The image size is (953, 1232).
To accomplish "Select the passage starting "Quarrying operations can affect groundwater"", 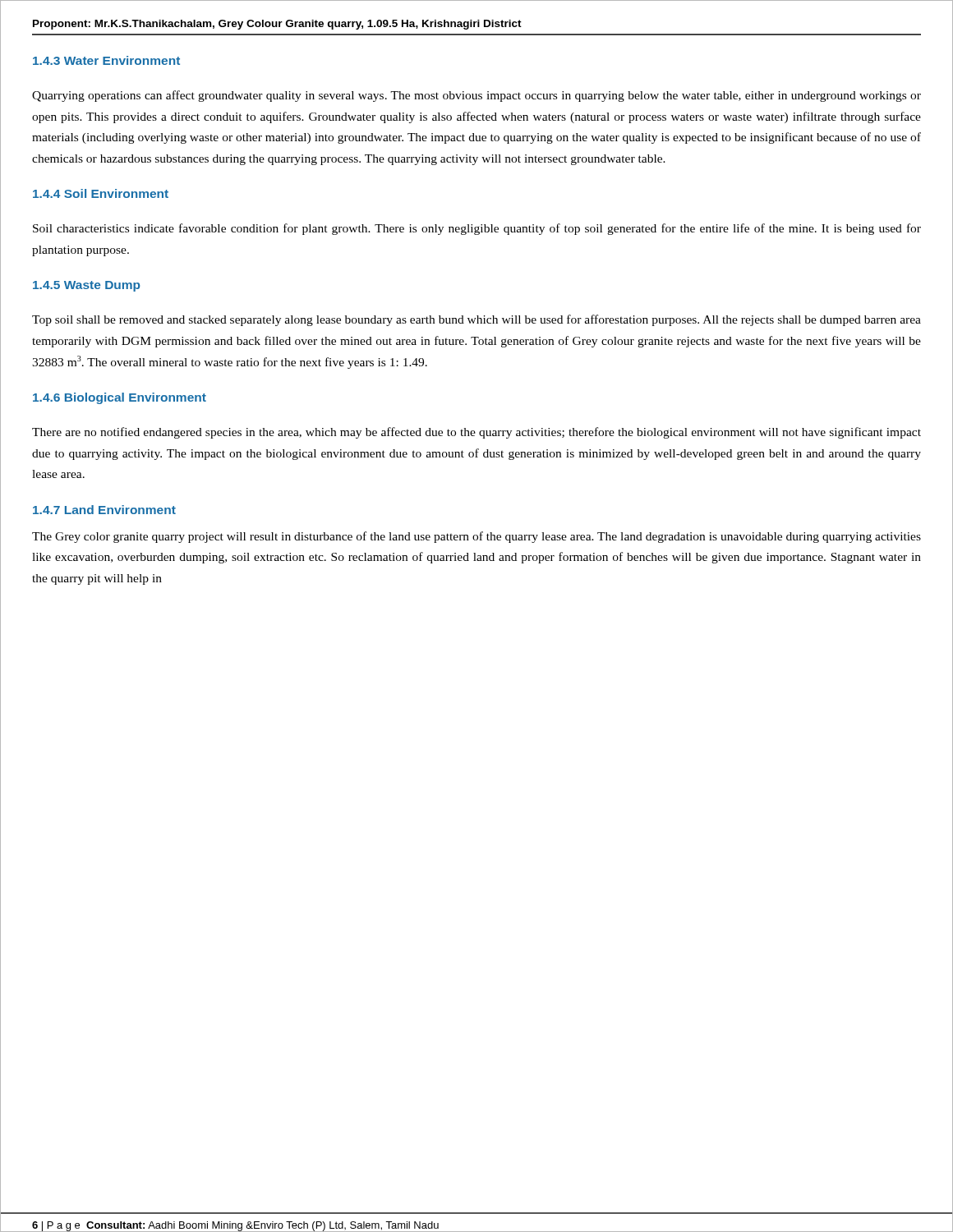I will [476, 126].
